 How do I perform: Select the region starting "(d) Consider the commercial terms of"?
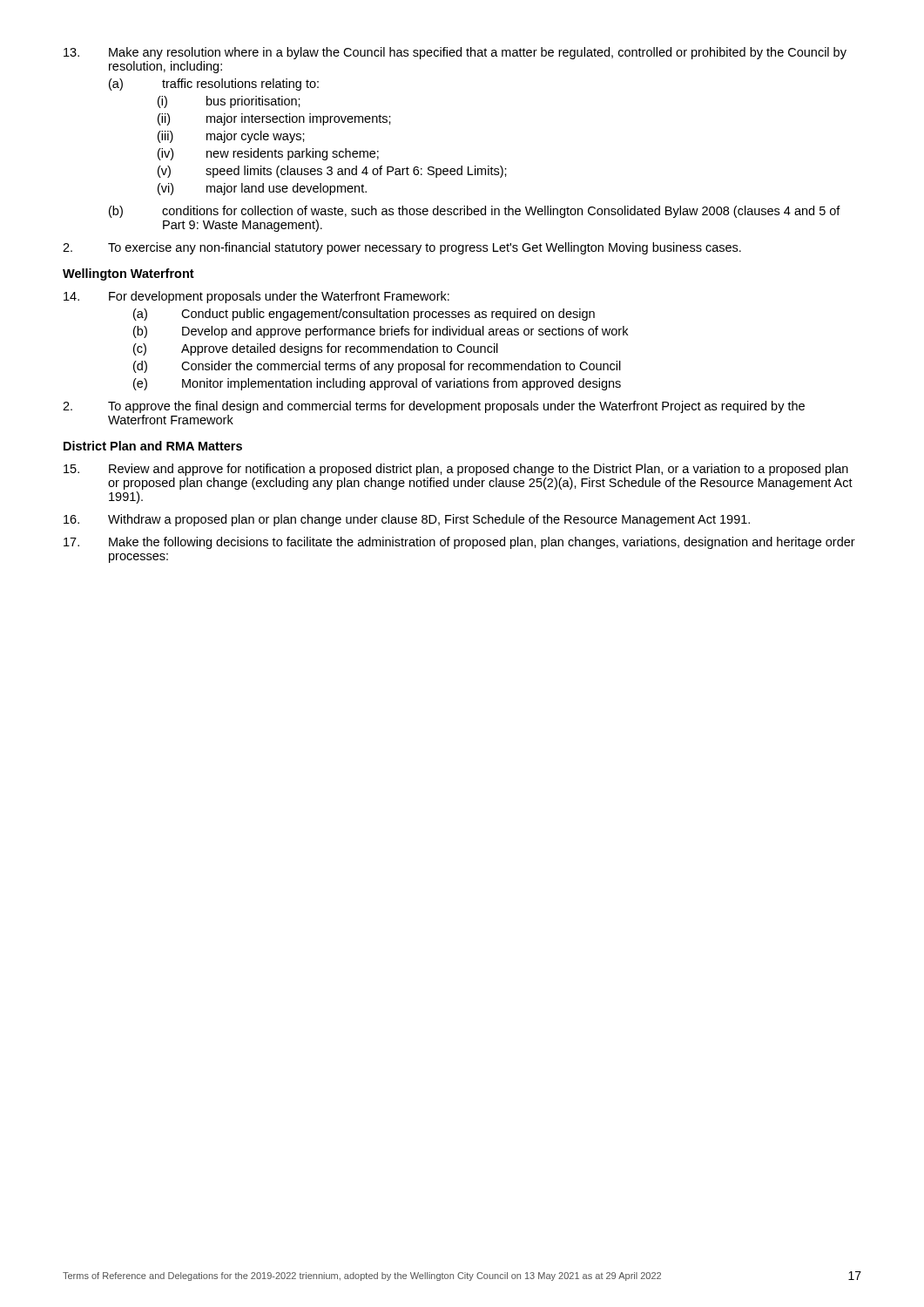coord(462,366)
